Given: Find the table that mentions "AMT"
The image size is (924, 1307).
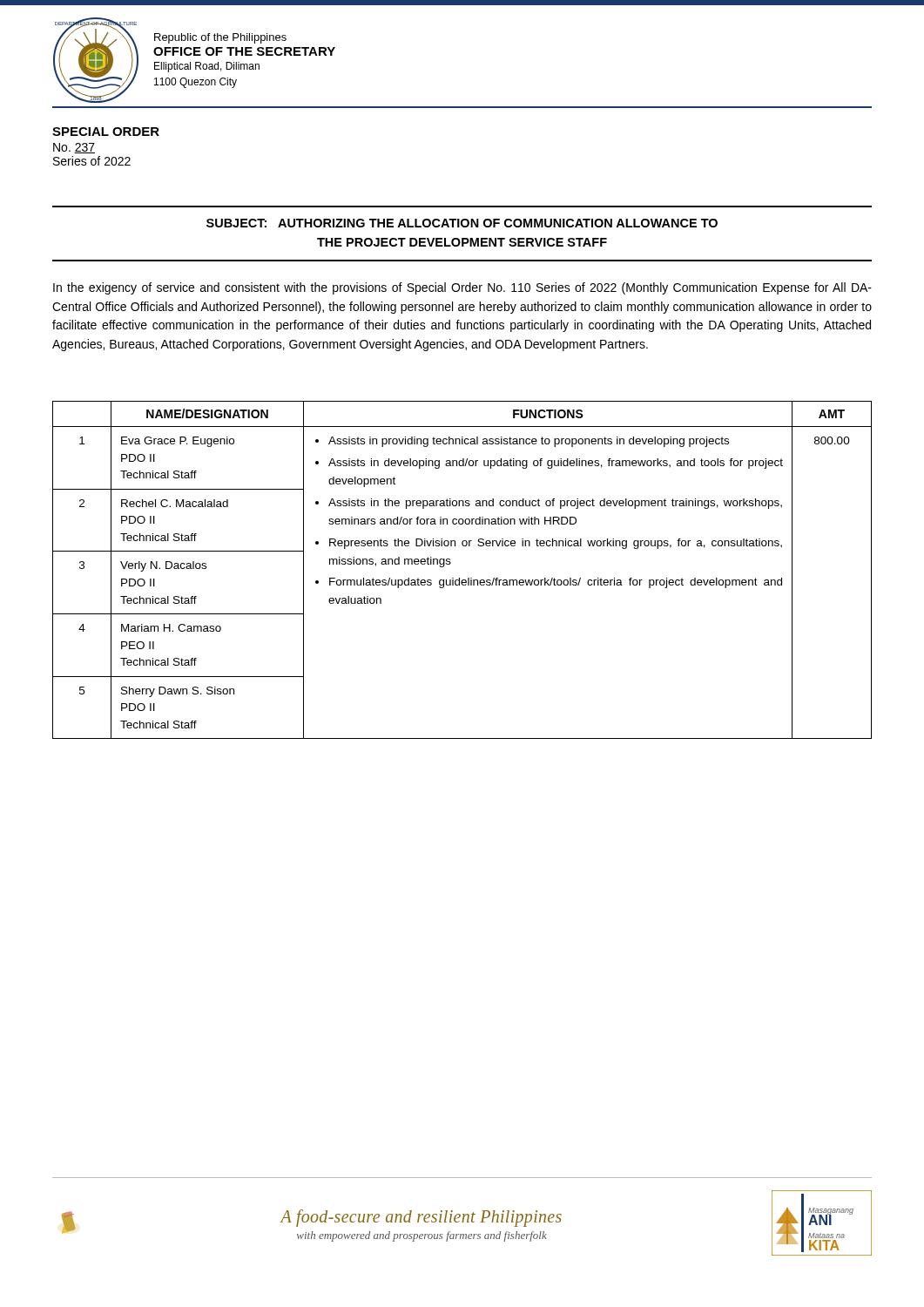Looking at the screenshot, I should click(462, 570).
